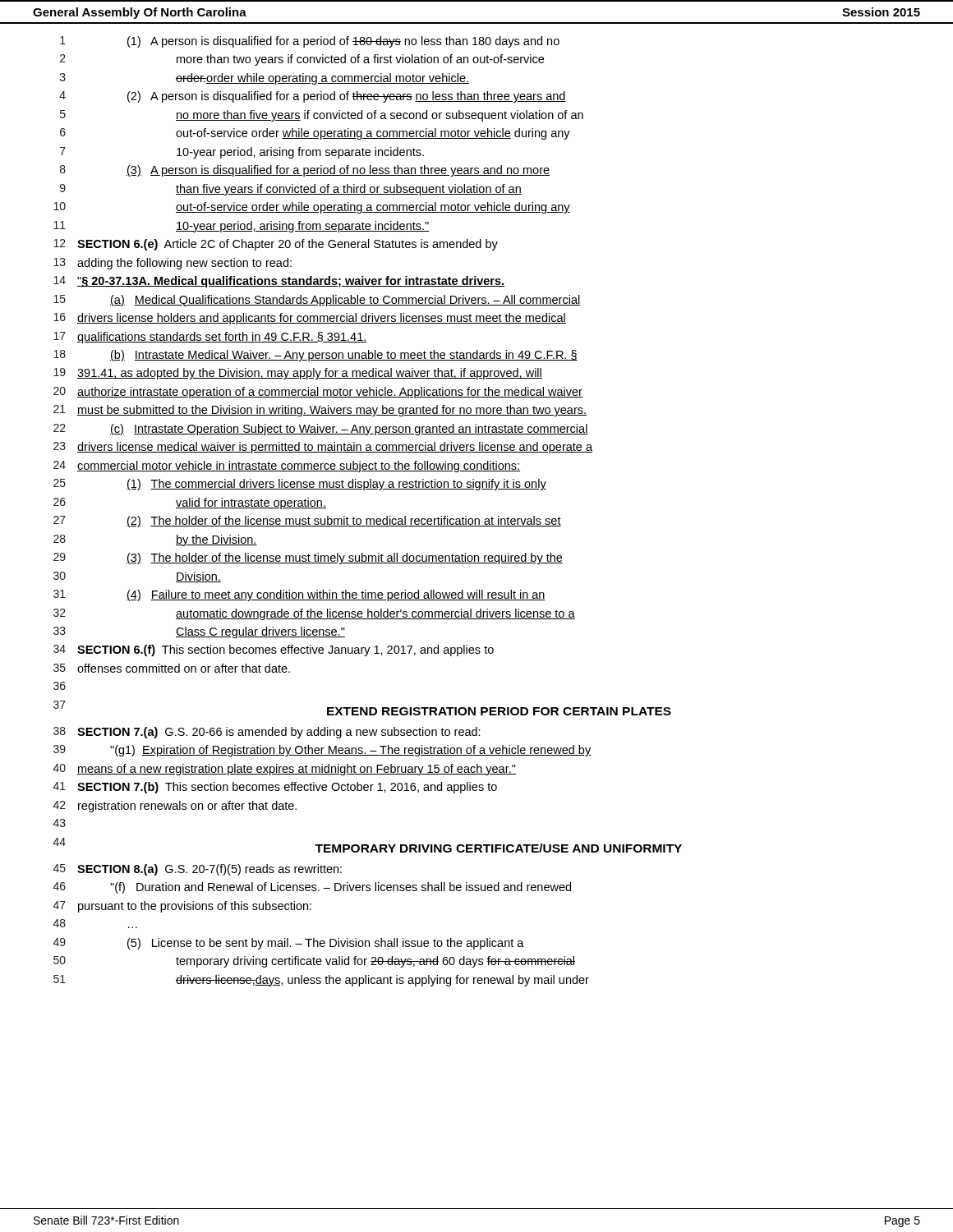Point to the block beginning "39 "(g1) Expiration of Registration by"

[476, 760]
